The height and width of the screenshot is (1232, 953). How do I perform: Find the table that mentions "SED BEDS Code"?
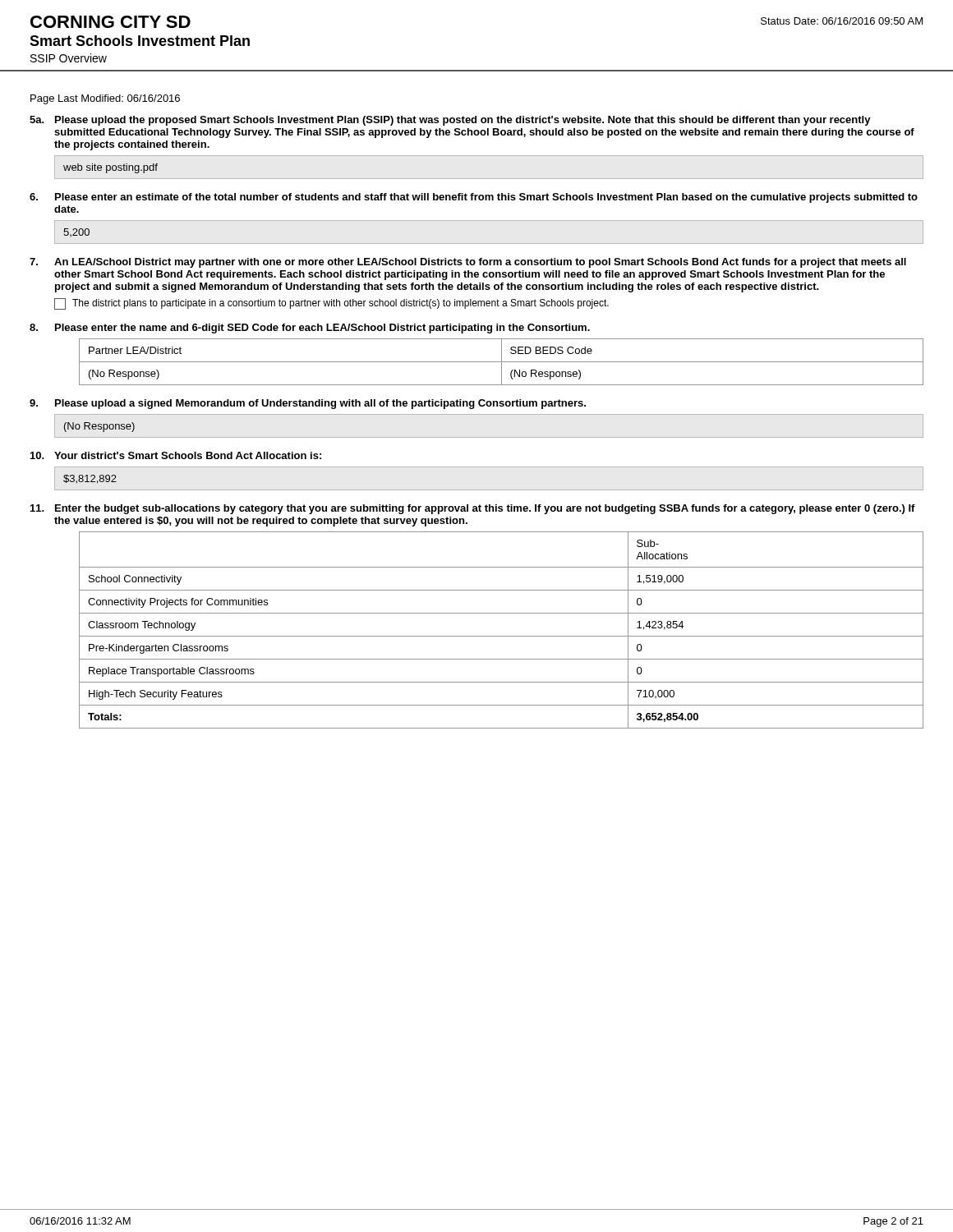pos(489,362)
